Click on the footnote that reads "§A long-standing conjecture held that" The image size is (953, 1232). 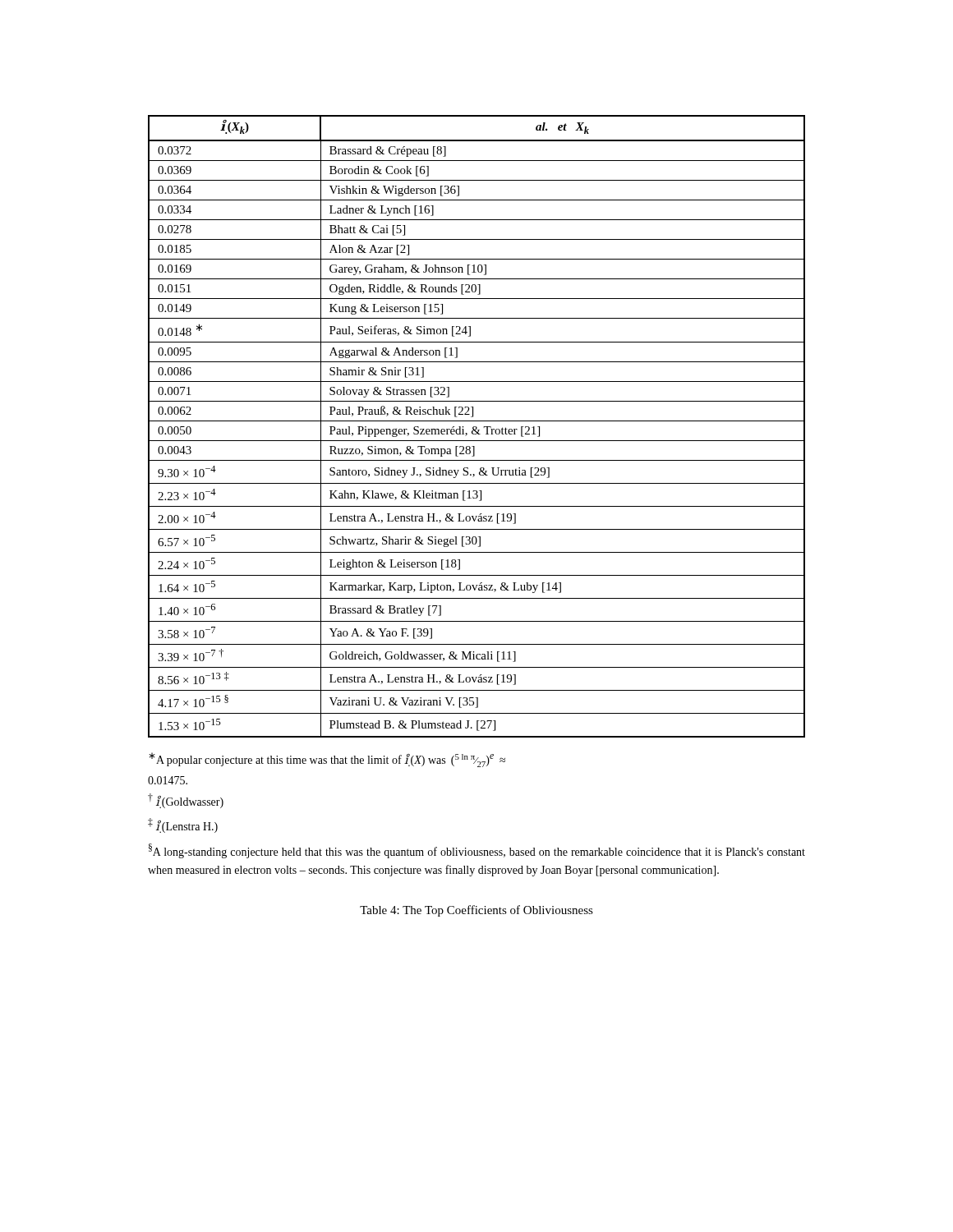(476, 860)
